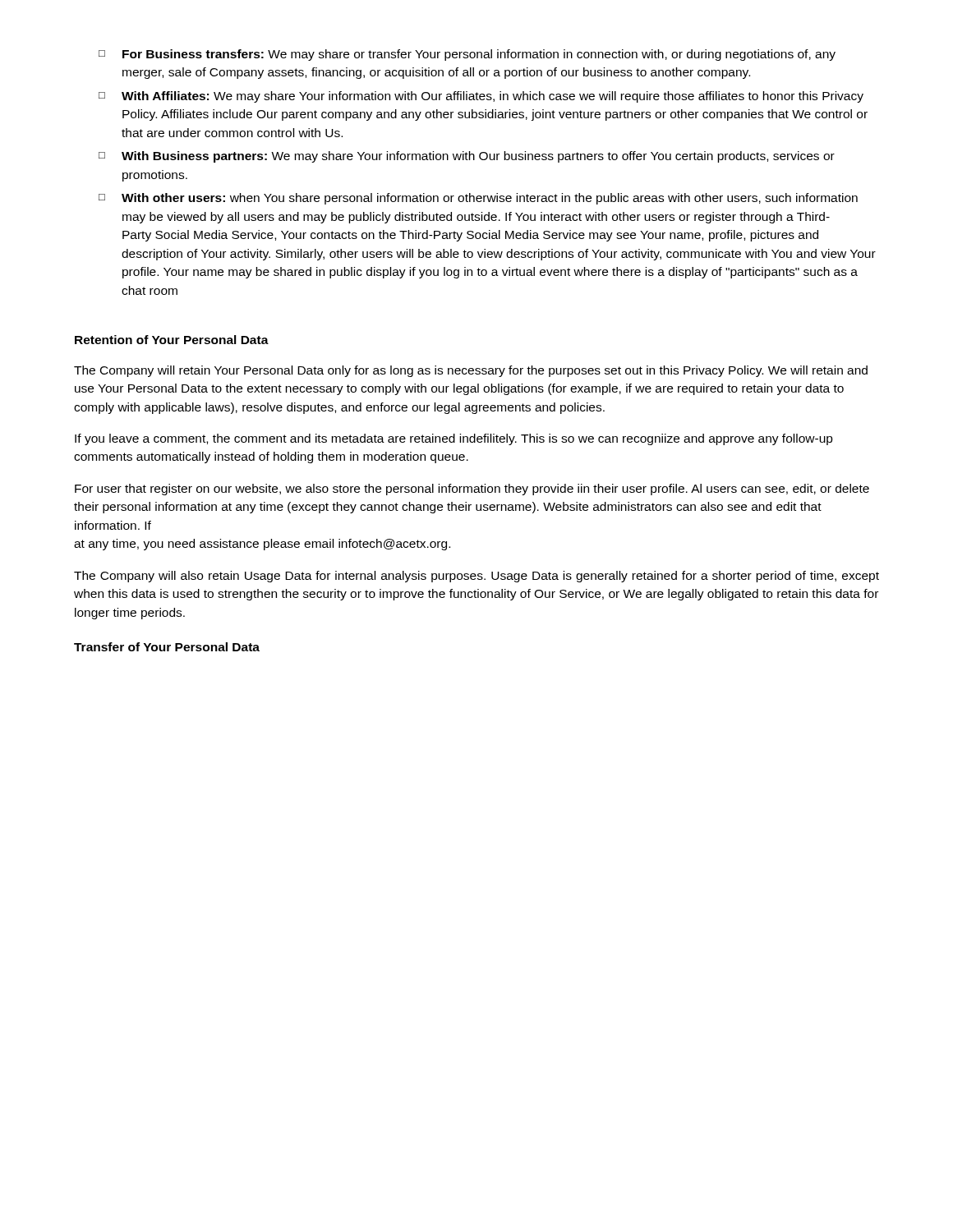The height and width of the screenshot is (1232, 953).
Task: Select the list item with the text "□ With Business partners: We may share Your"
Action: pos(489,166)
